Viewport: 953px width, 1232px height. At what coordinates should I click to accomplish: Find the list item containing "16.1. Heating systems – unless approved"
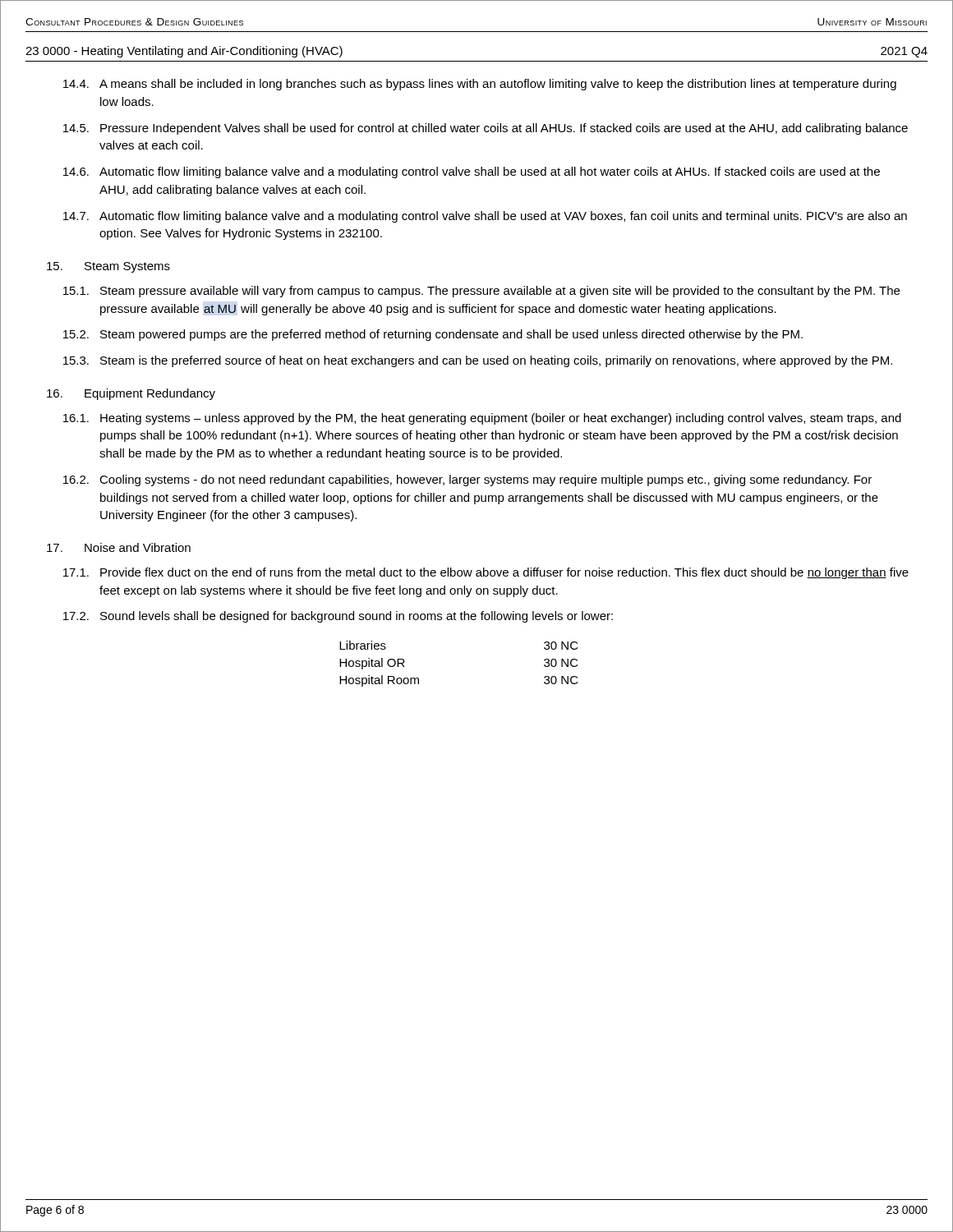[x=479, y=435]
